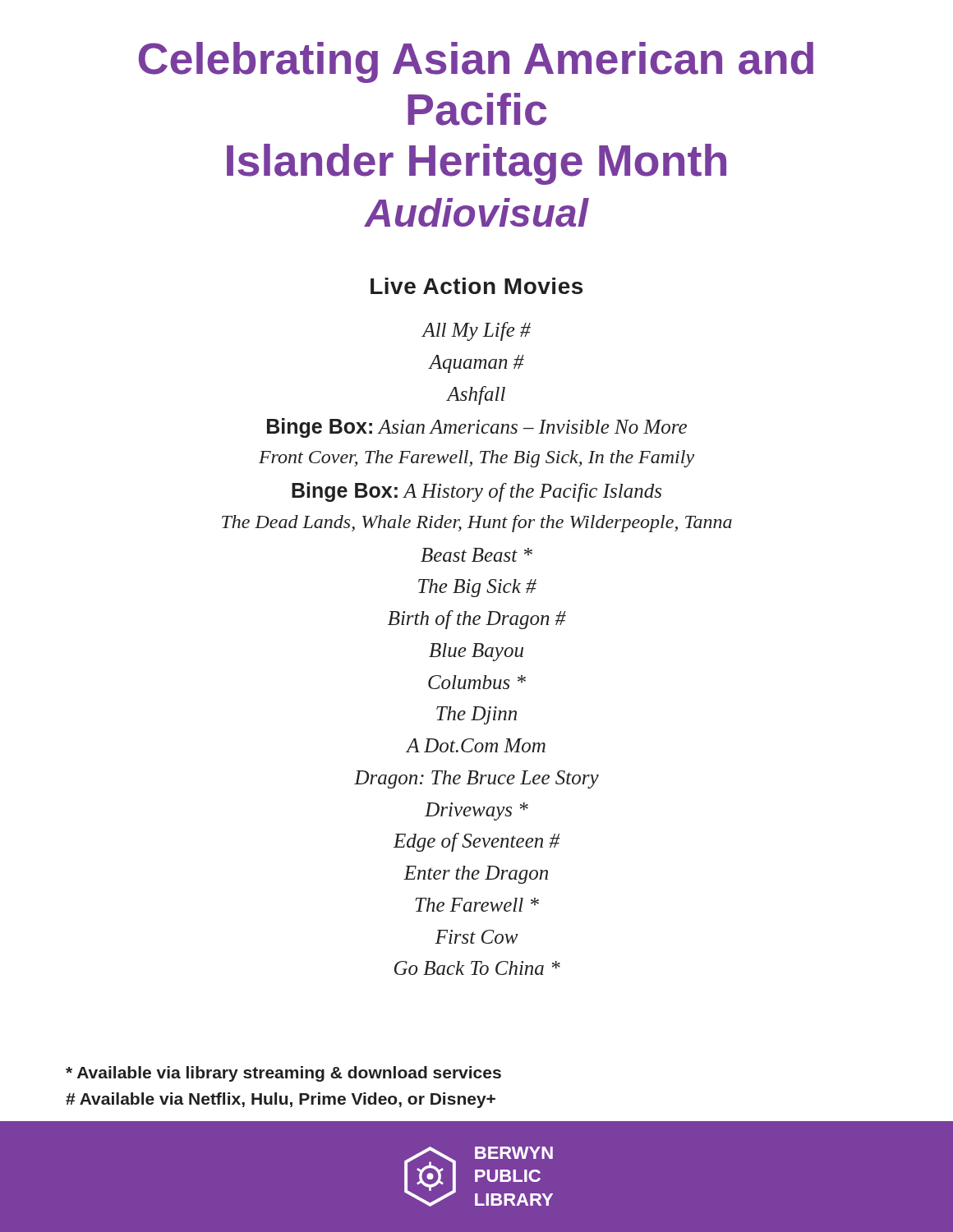Locate the list item with the text "The Big Sick #"
The height and width of the screenshot is (1232, 953).
476,587
